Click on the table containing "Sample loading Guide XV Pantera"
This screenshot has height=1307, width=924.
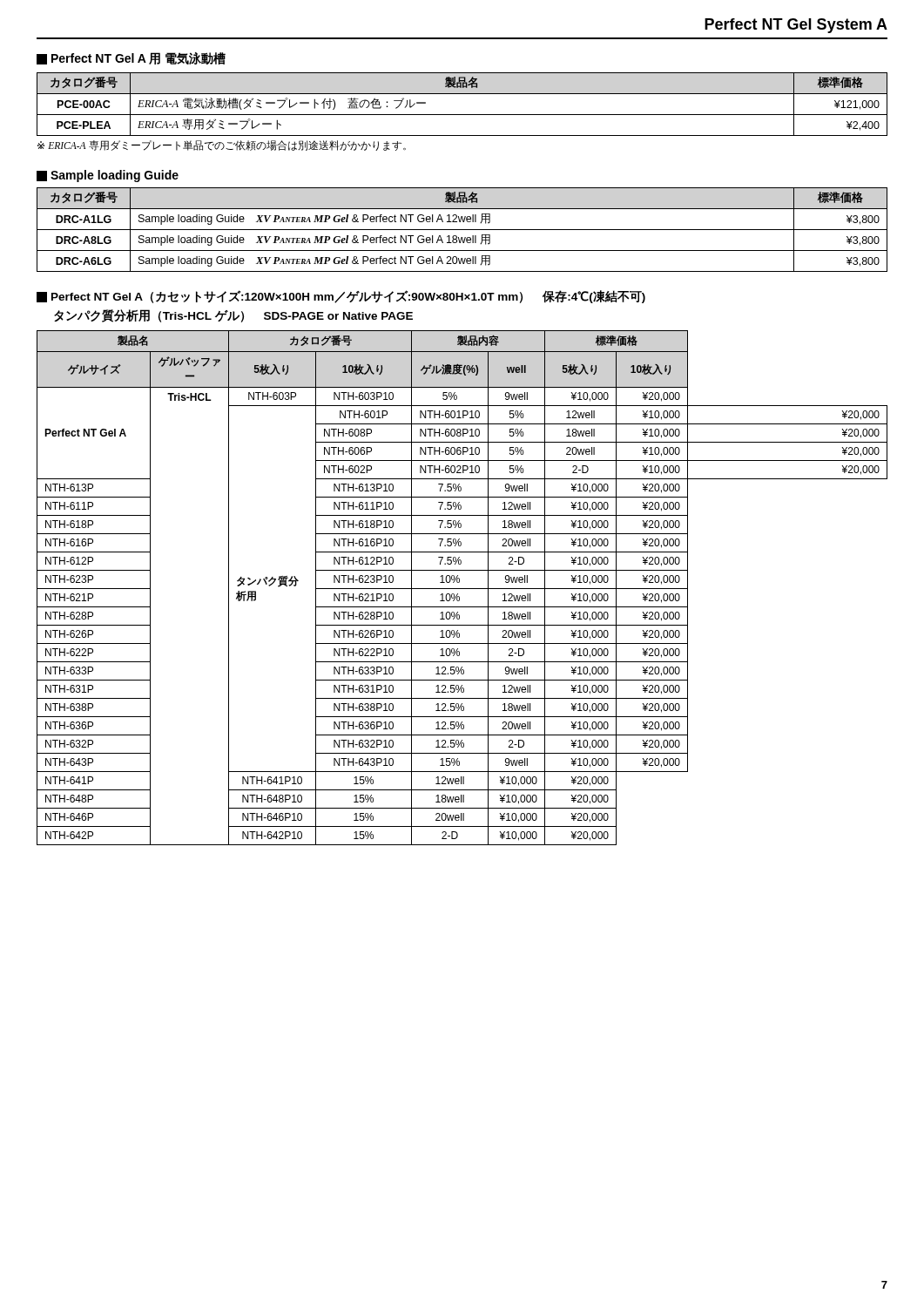click(x=462, y=230)
